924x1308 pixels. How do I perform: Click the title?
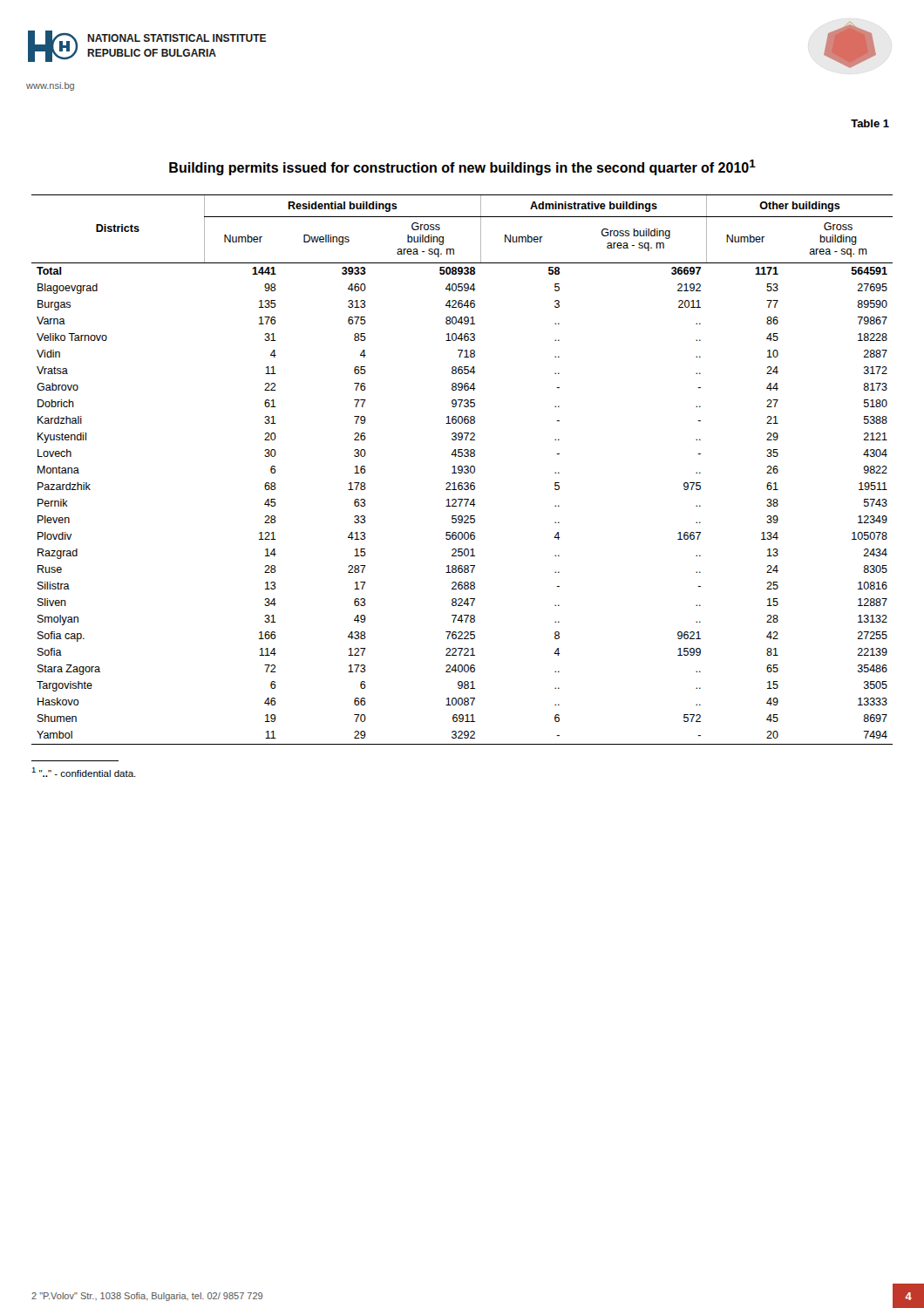point(462,166)
